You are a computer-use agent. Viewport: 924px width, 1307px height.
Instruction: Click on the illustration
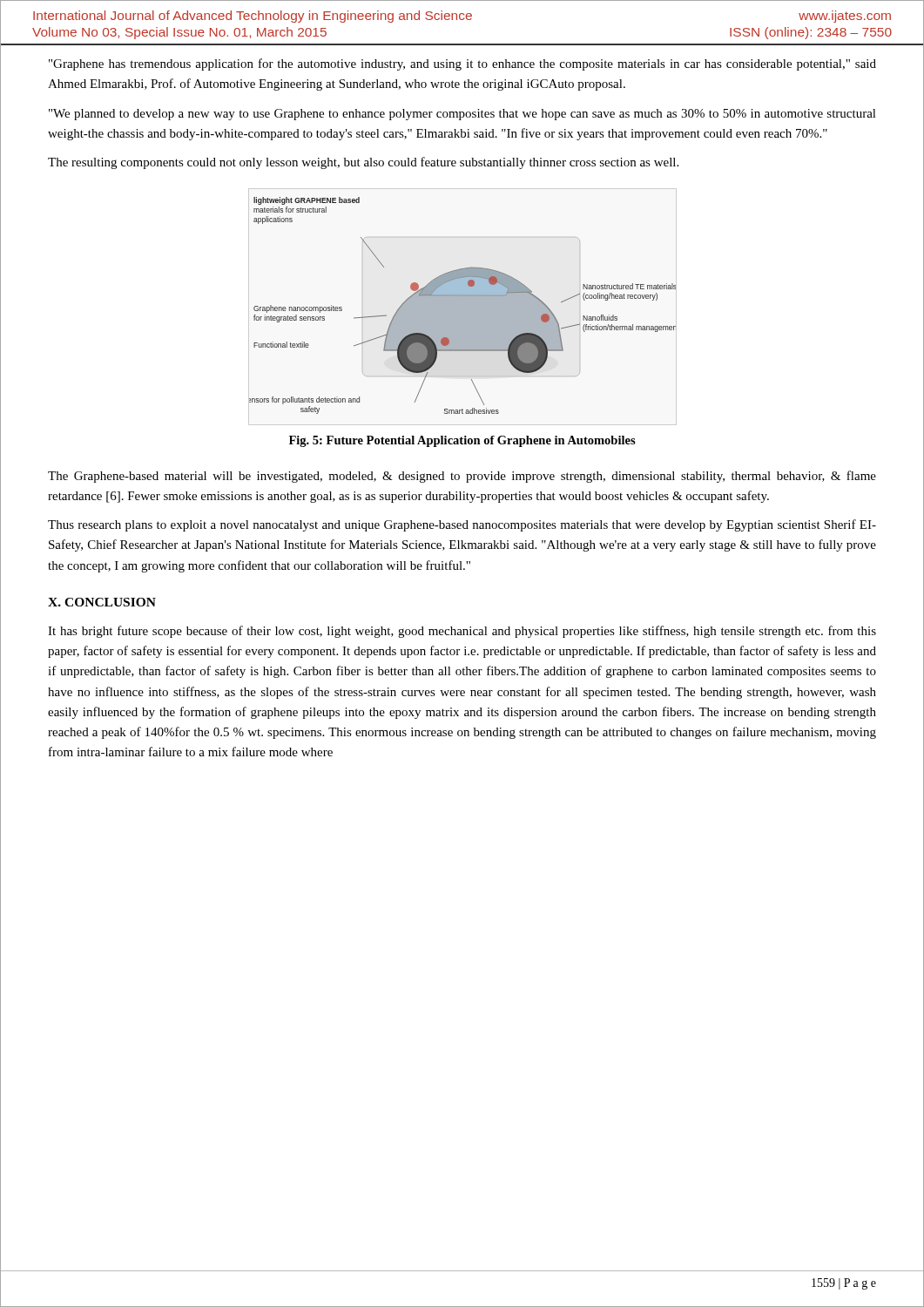pos(462,307)
